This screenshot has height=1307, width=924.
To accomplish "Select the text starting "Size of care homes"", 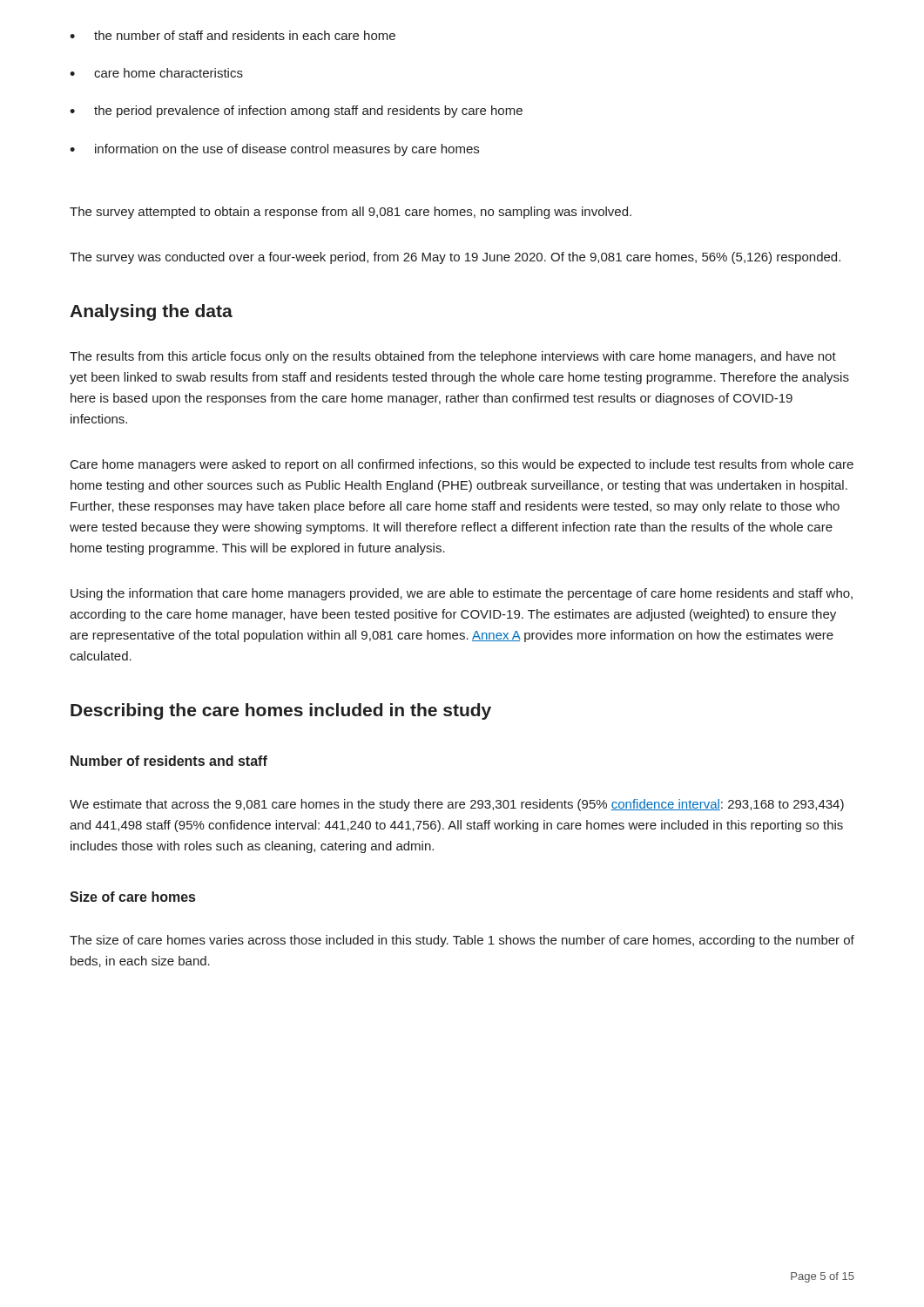I will 133,897.
